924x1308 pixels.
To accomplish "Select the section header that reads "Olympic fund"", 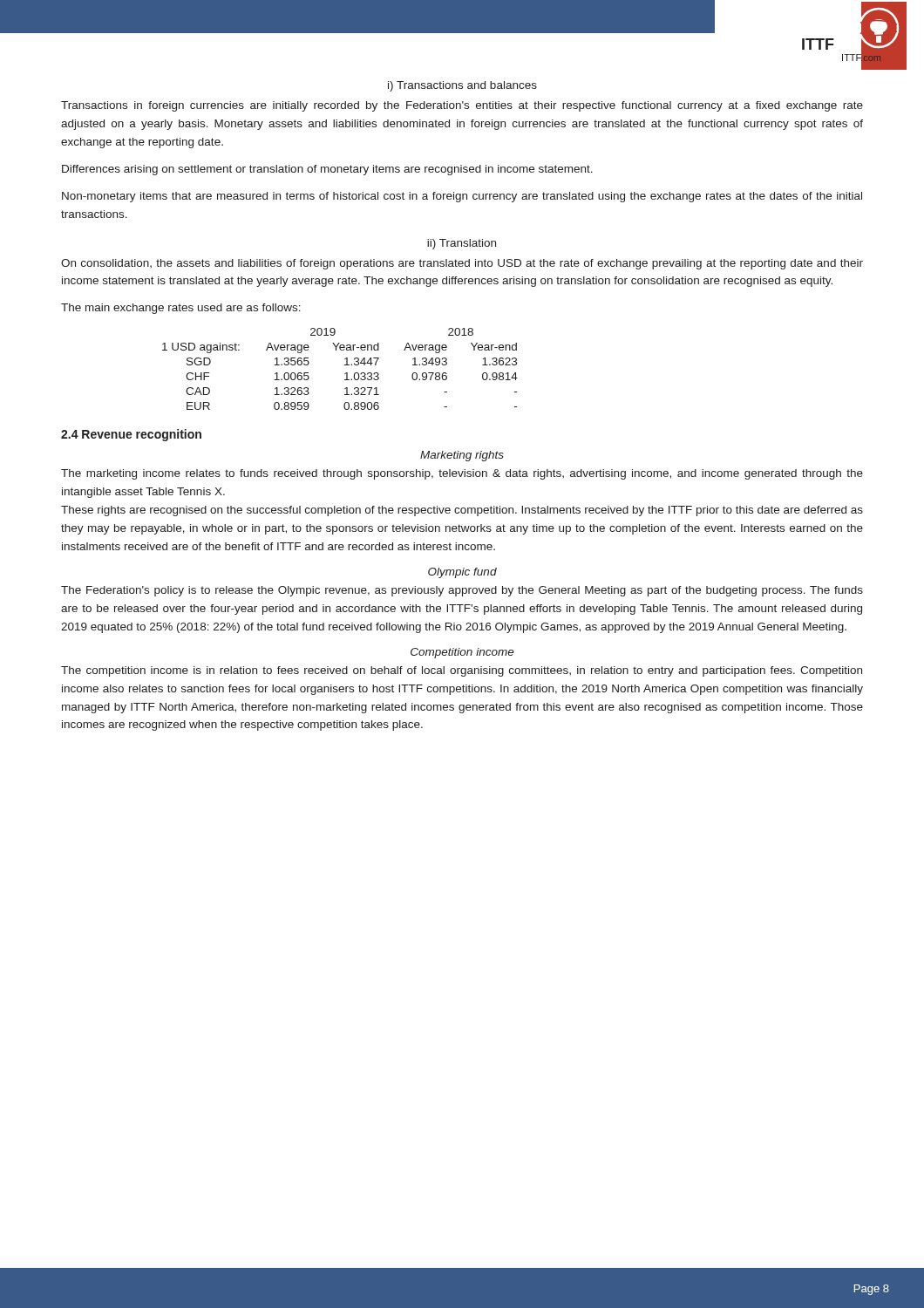I will [x=462, y=571].
